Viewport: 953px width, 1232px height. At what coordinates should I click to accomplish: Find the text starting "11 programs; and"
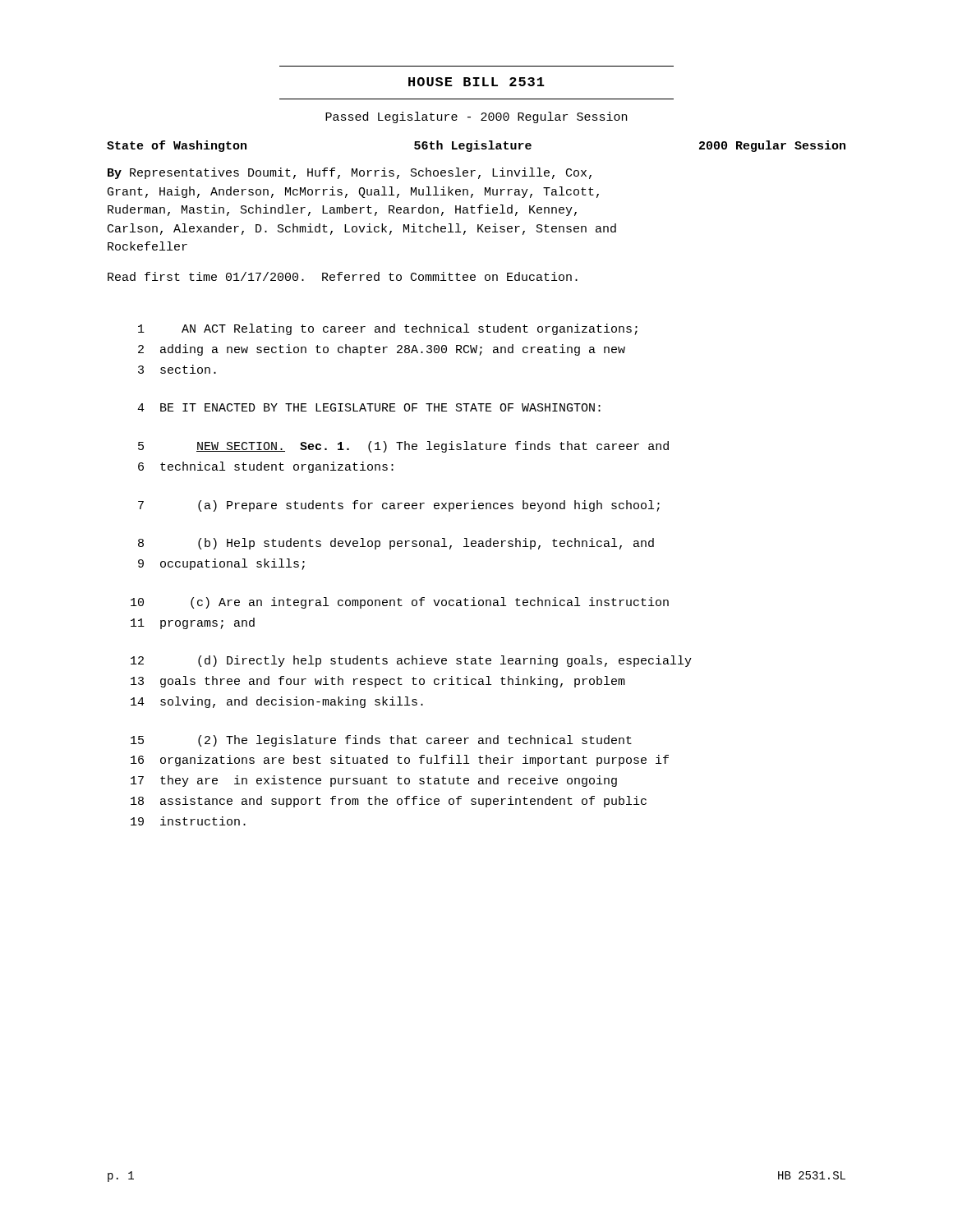point(193,623)
